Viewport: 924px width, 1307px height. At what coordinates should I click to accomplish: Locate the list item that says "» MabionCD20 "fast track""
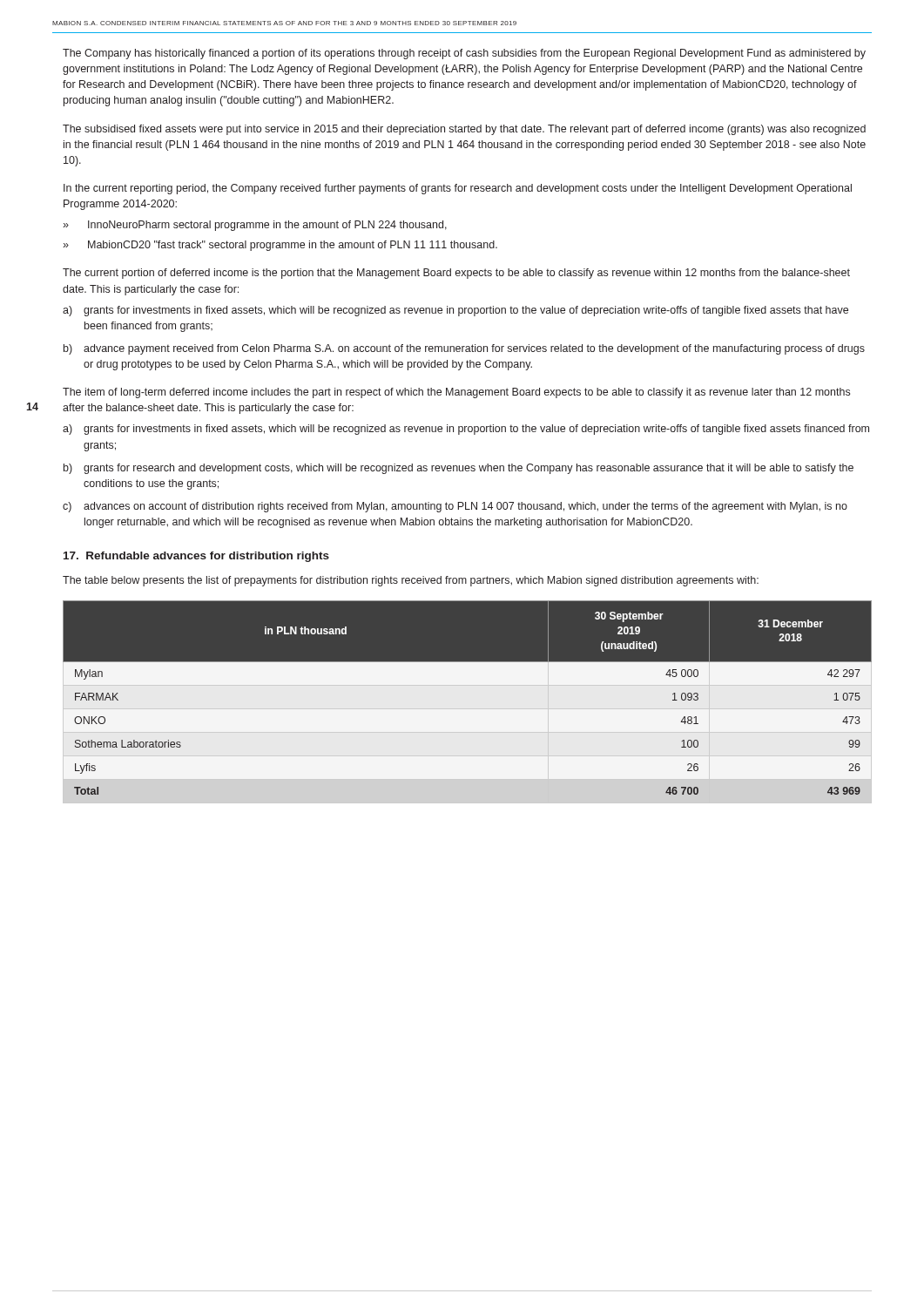pos(467,245)
